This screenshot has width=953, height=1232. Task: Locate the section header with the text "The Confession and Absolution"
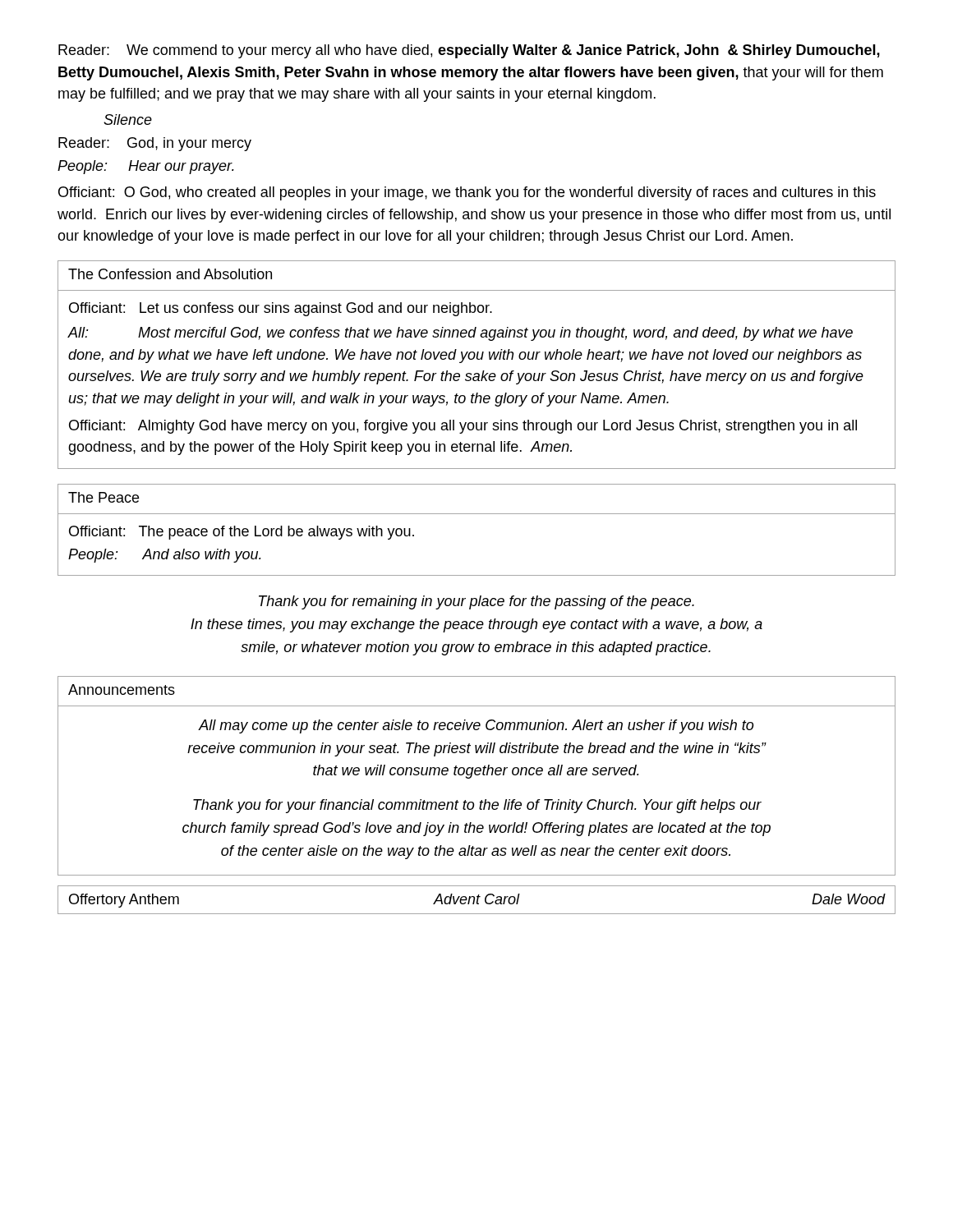click(171, 274)
